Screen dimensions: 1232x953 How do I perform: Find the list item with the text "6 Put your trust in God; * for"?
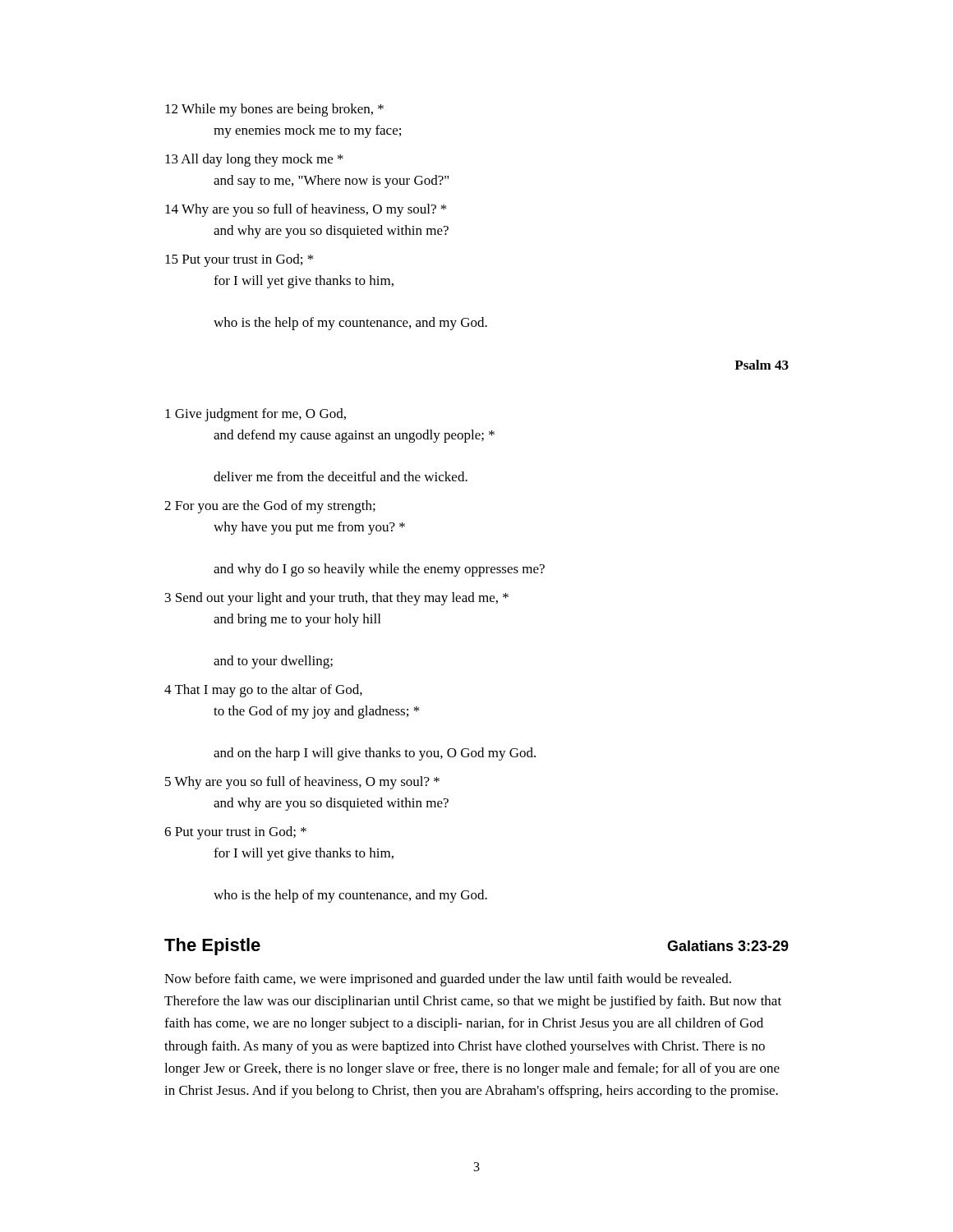235,833
